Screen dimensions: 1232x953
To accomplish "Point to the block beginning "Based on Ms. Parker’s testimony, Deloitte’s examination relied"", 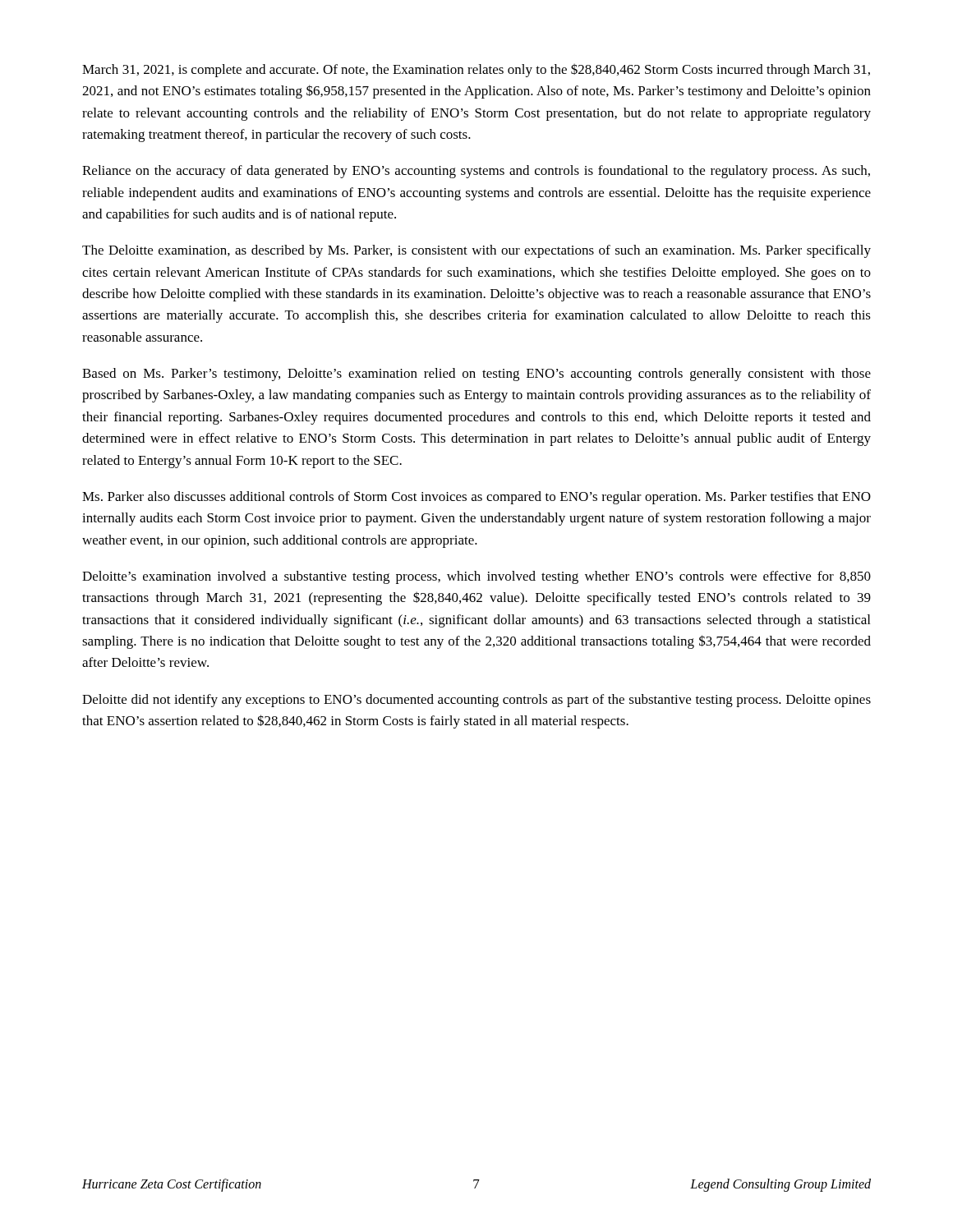I will (x=476, y=417).
